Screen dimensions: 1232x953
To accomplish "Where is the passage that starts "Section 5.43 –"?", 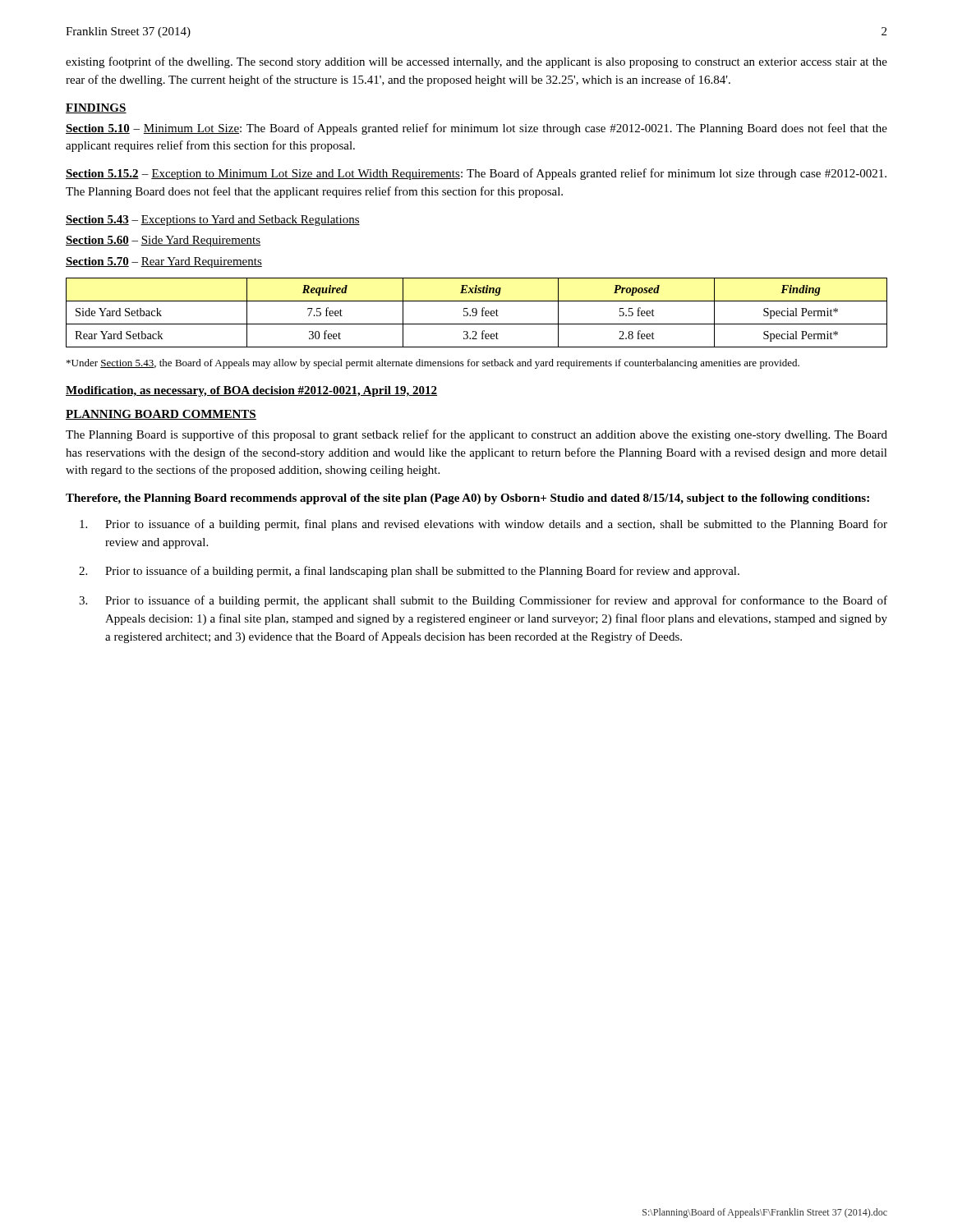I will click(x=213, y=221).
